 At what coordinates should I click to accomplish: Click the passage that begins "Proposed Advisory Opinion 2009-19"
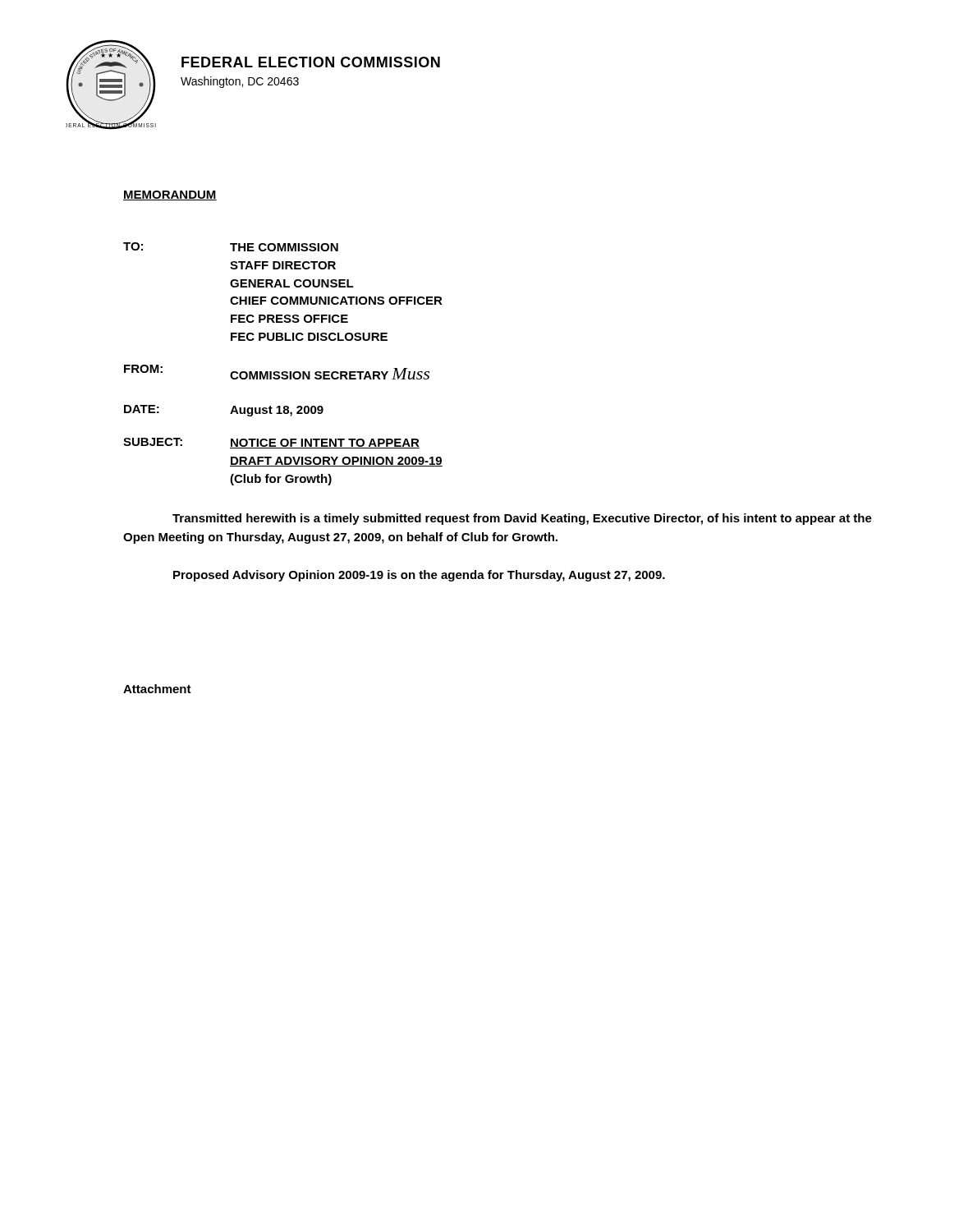pyautogui.click(x=419, y=575)
